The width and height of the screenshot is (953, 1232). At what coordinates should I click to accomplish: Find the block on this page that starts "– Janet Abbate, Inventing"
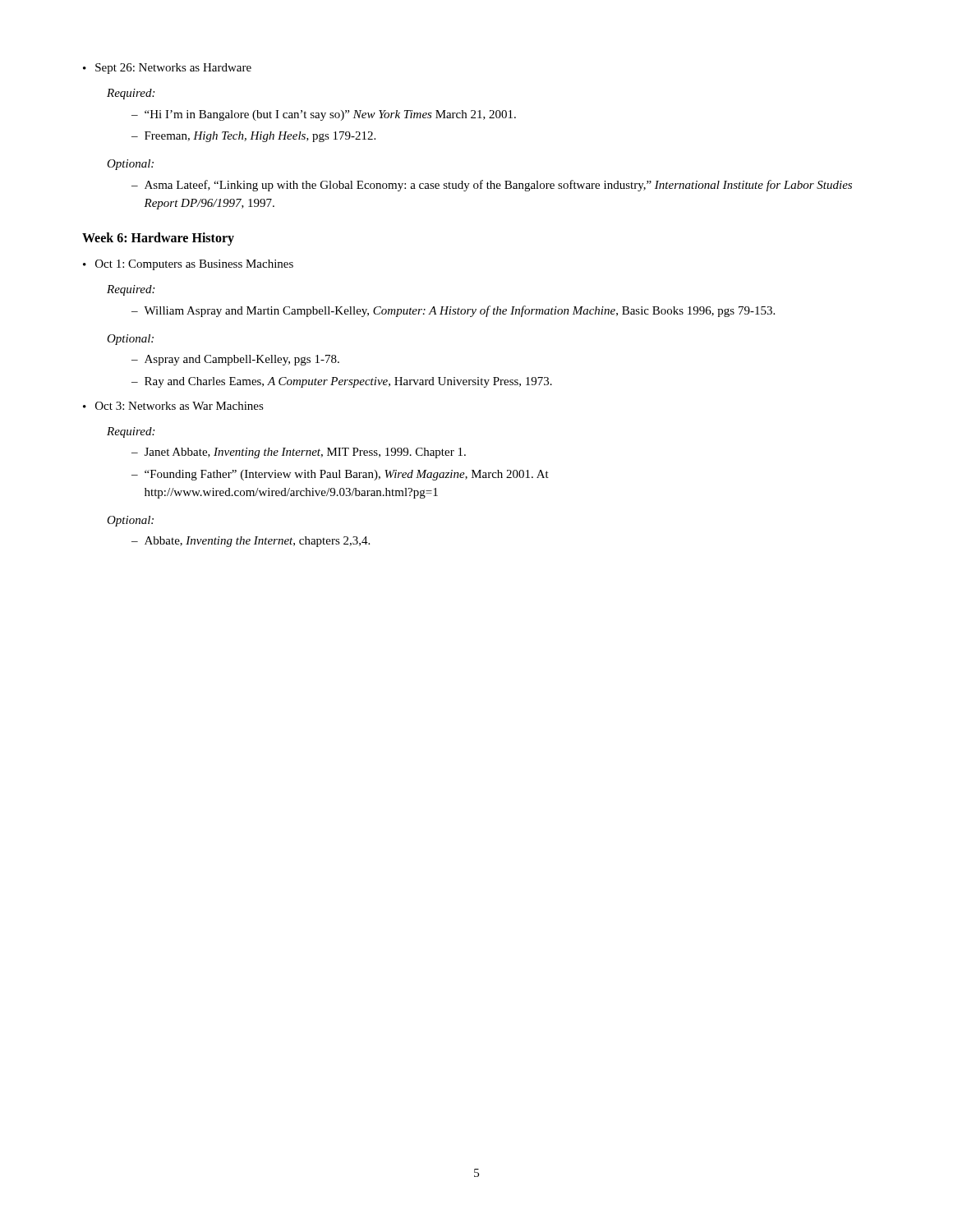pyautogui.click(x=299, y=453)
